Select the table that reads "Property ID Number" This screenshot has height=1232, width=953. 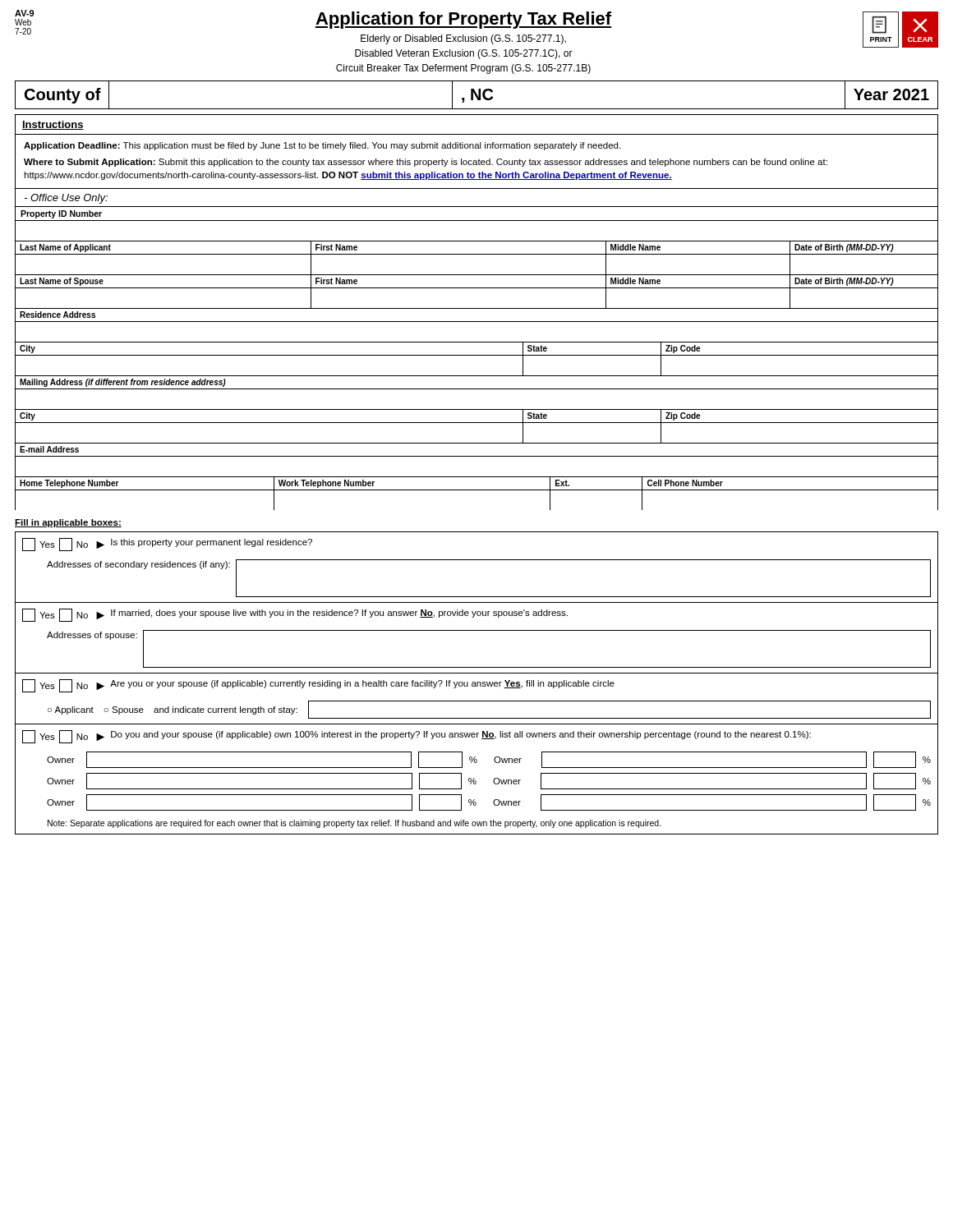(x=476, y=223)
